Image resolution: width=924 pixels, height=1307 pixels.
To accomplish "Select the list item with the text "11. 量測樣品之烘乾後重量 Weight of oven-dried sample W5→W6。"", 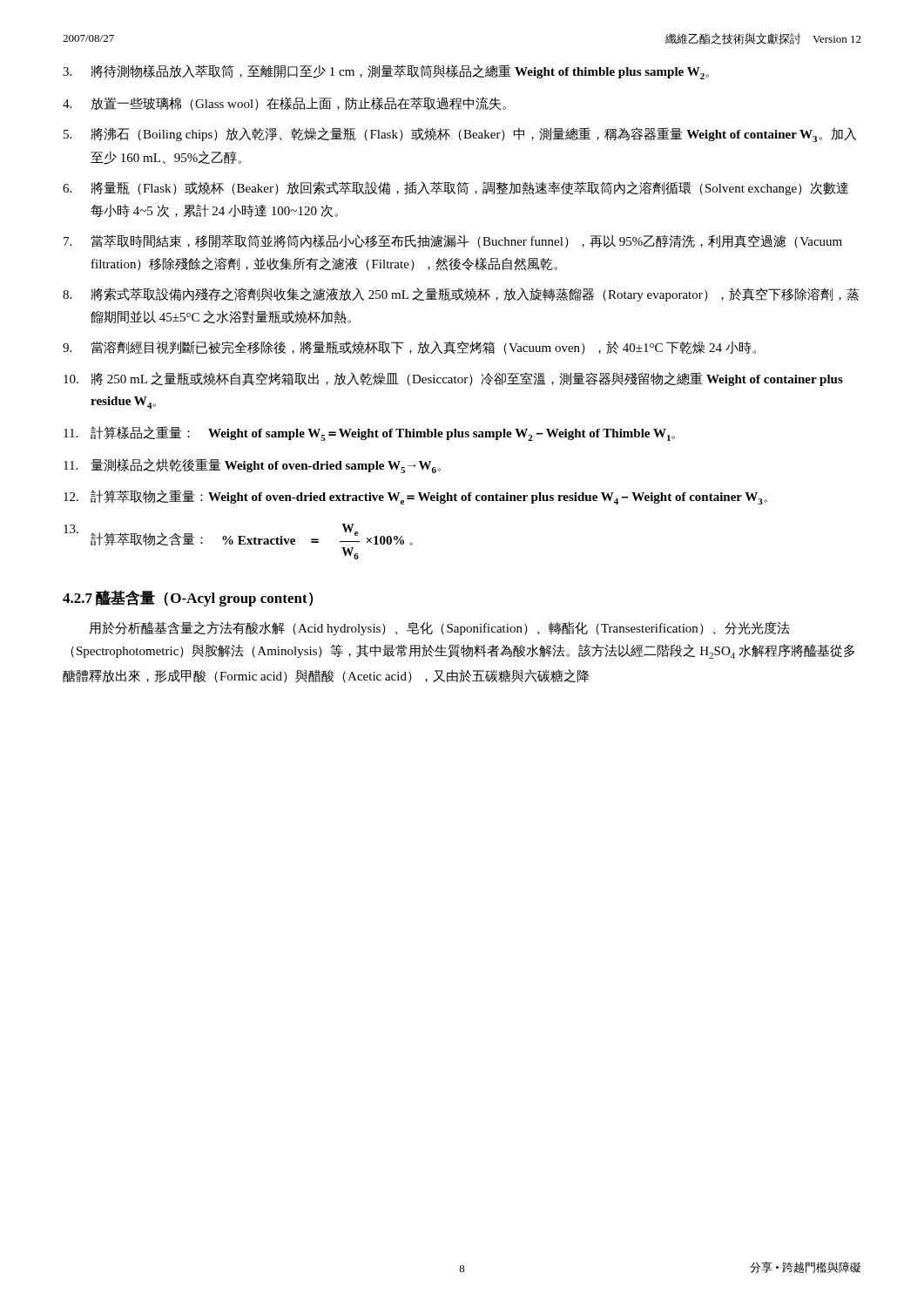I will 252,466.
